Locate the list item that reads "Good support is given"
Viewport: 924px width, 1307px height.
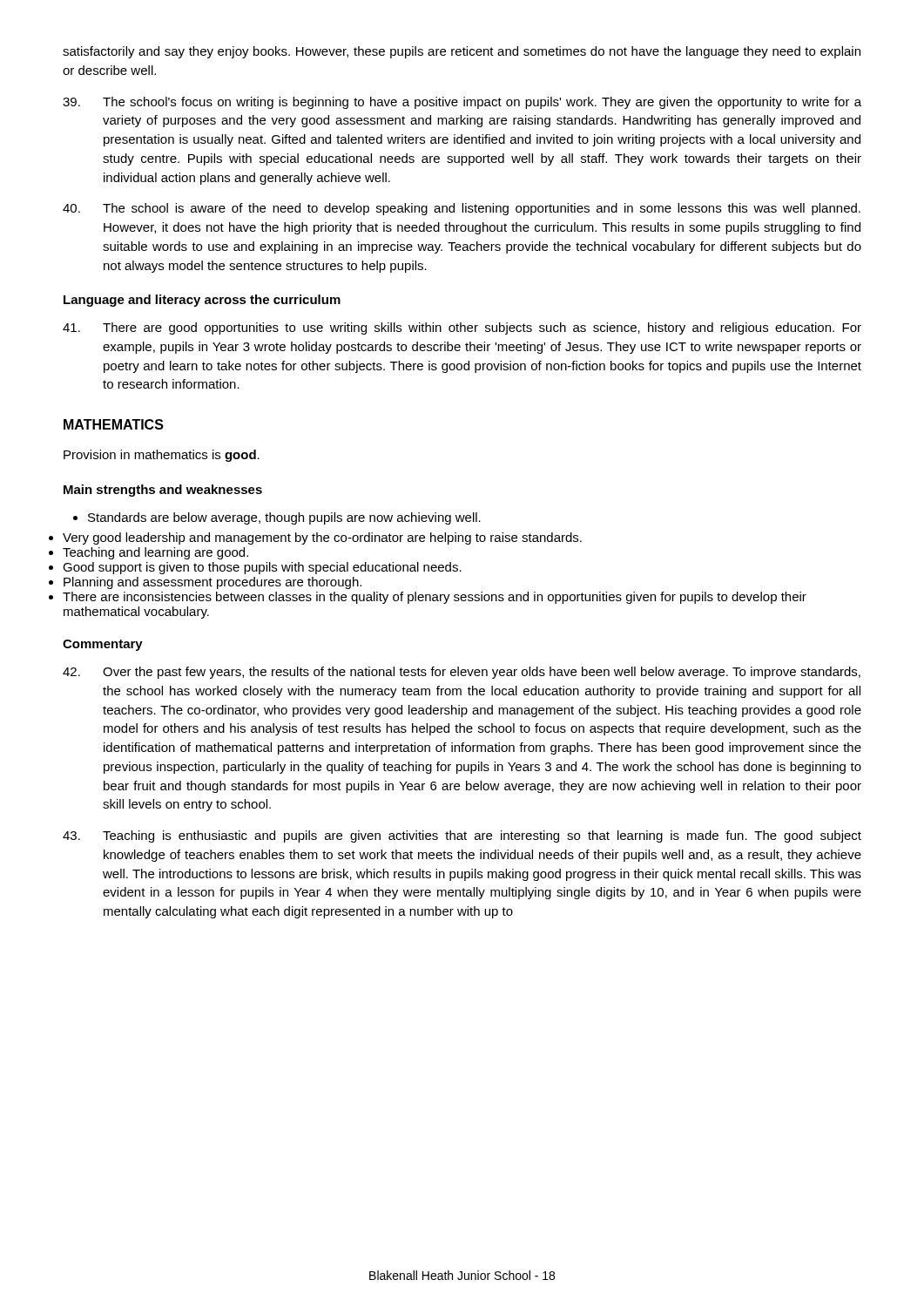click(x=462, y=567)
